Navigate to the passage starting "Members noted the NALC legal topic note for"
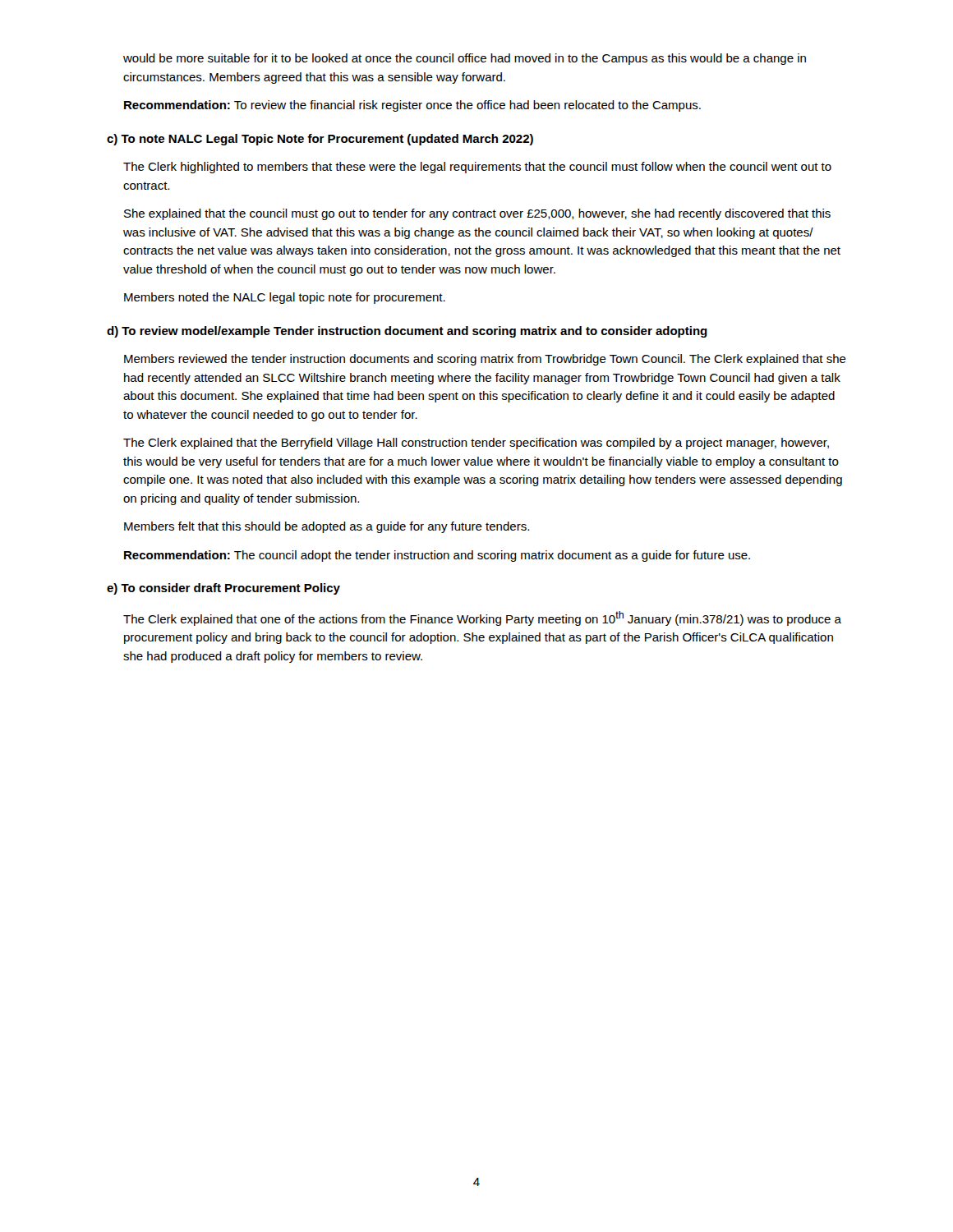The image size is (953, 1232). [x=285, y=297]
